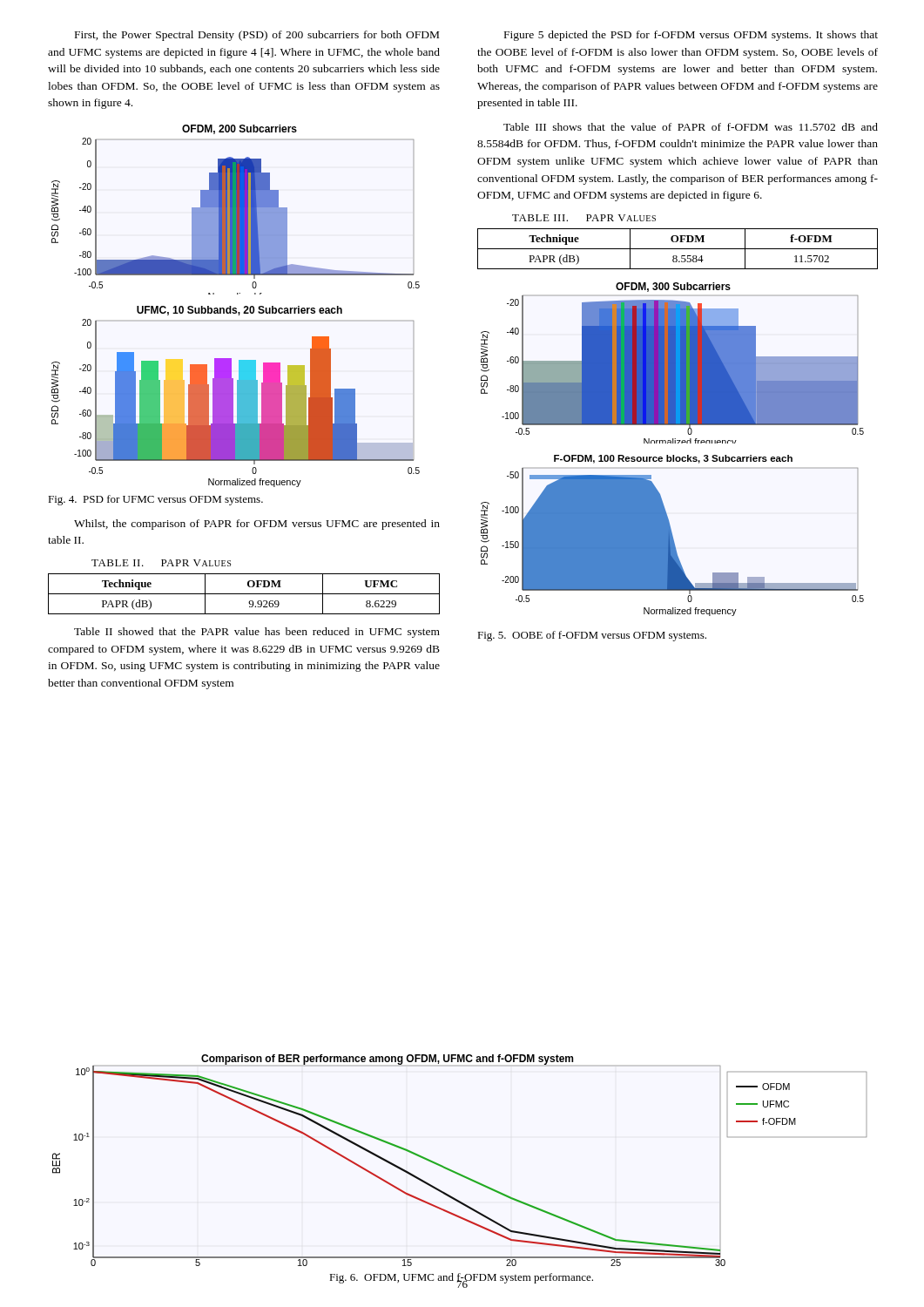Select the line chart

(x=462, y=1159)
